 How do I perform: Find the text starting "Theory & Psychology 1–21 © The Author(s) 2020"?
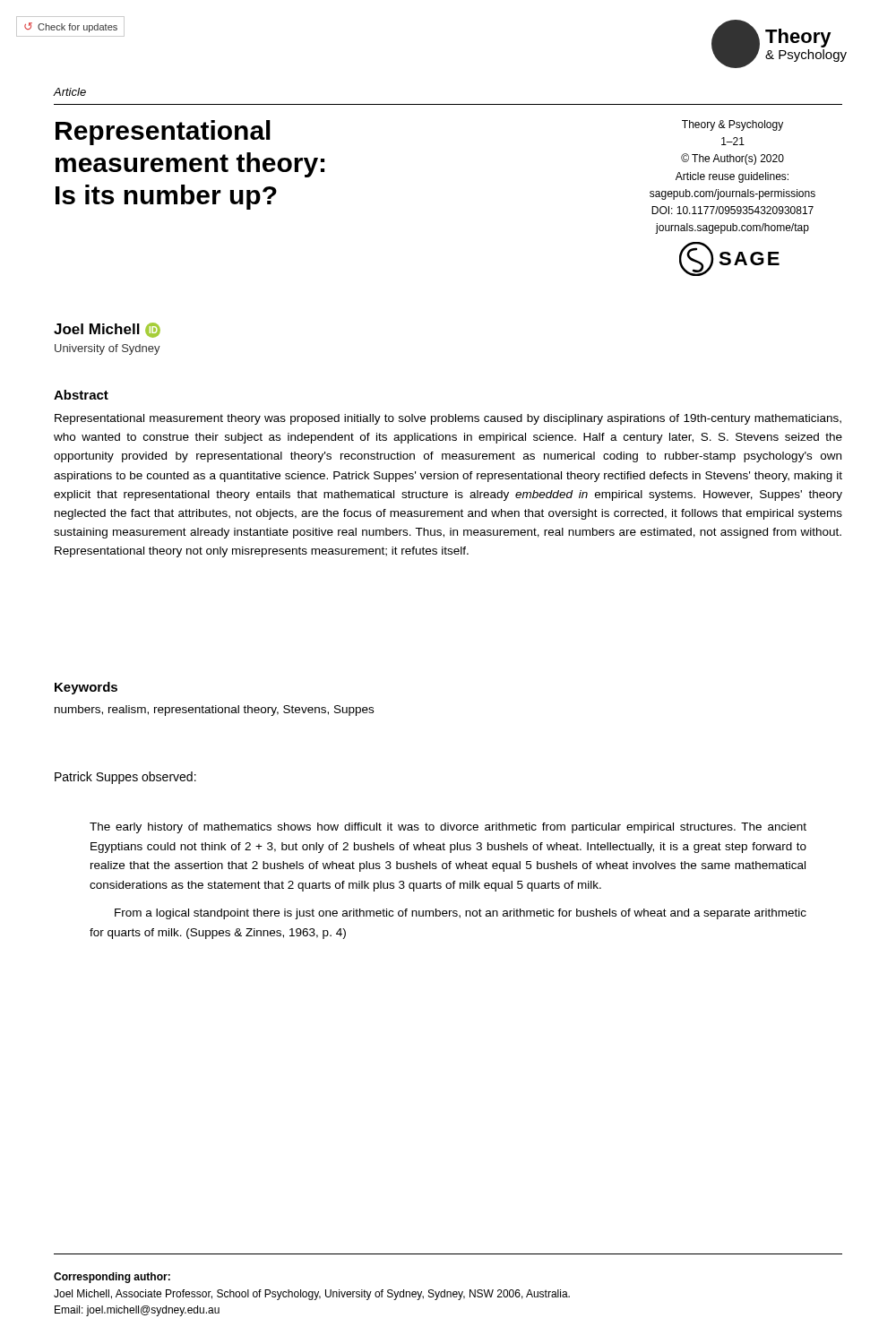(732, 176)
